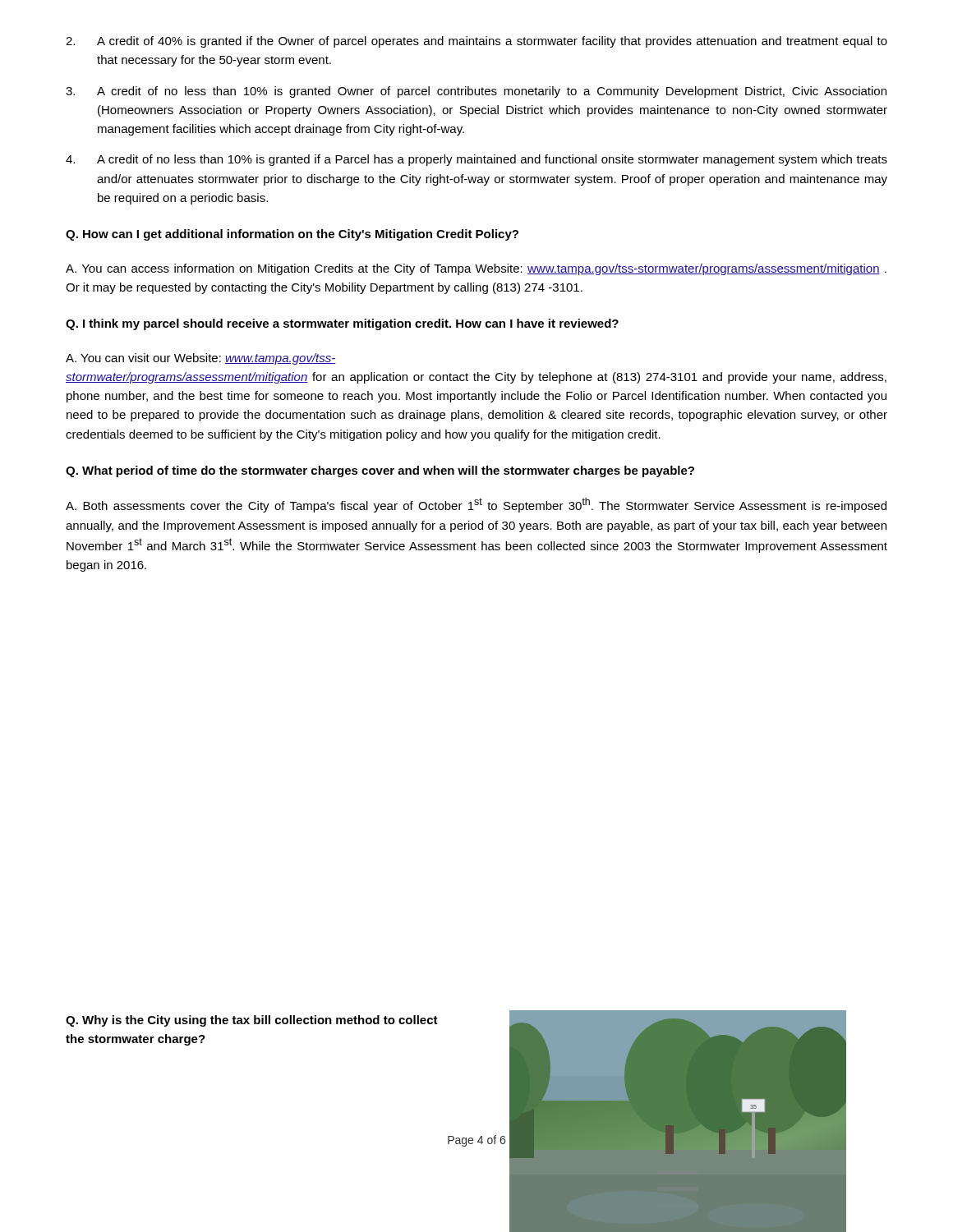This screenshot has height=1232, width=953.
Task: Find the text block starting "2. A credit of"
Action: pos(476,50)
